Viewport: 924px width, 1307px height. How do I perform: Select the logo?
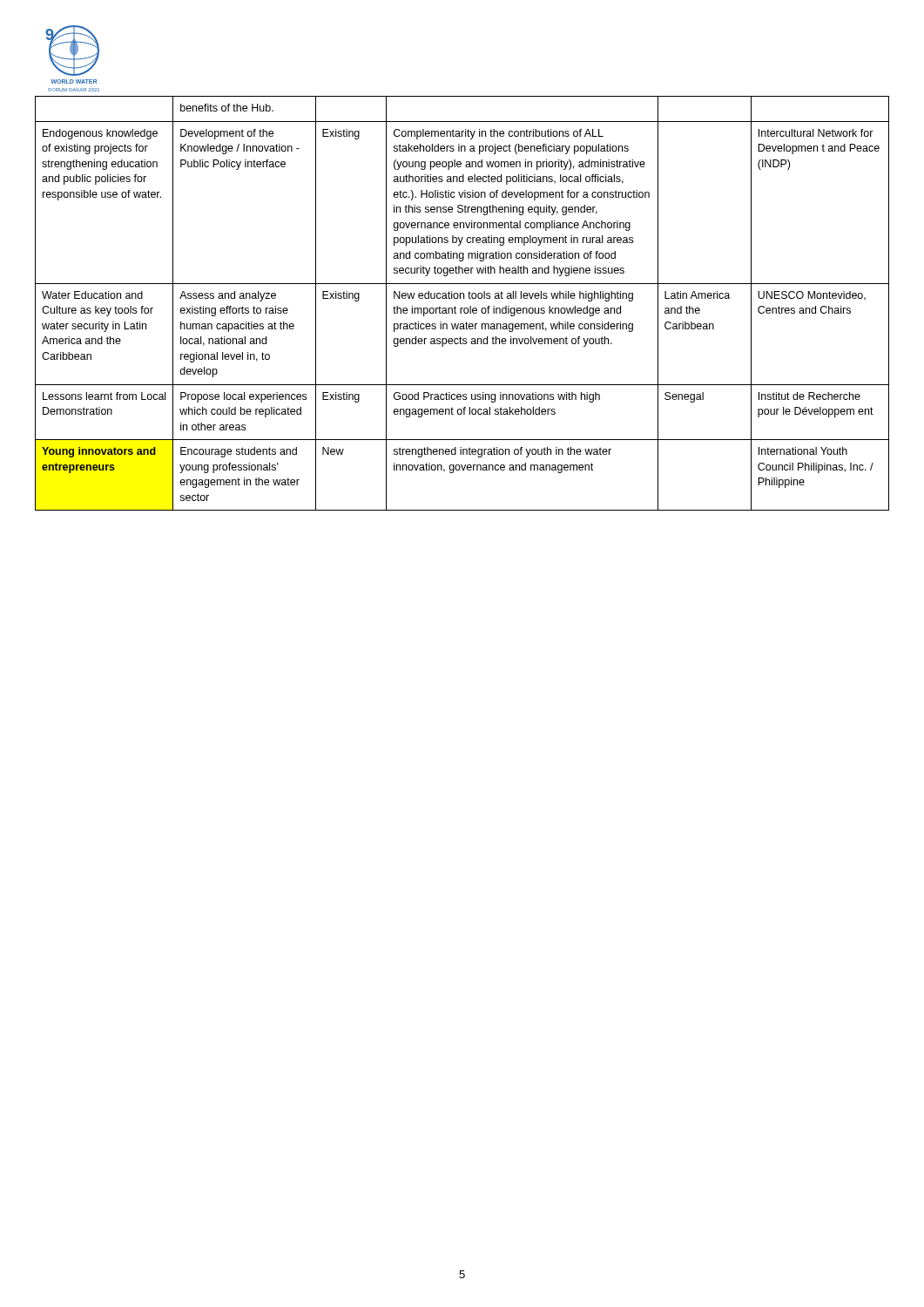coord(78,57)
